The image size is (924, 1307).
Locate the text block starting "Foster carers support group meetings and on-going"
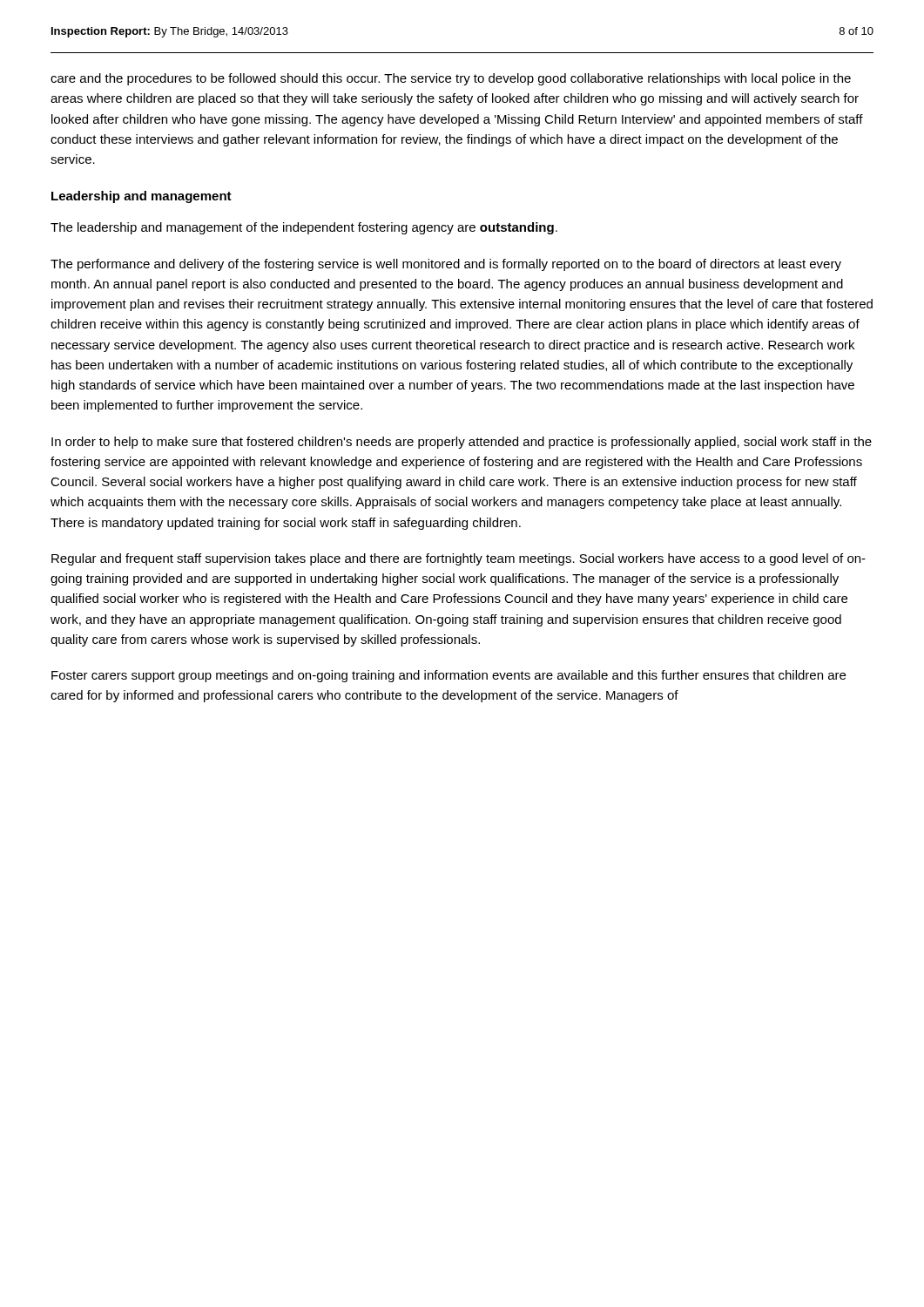(x=462, y=685)
